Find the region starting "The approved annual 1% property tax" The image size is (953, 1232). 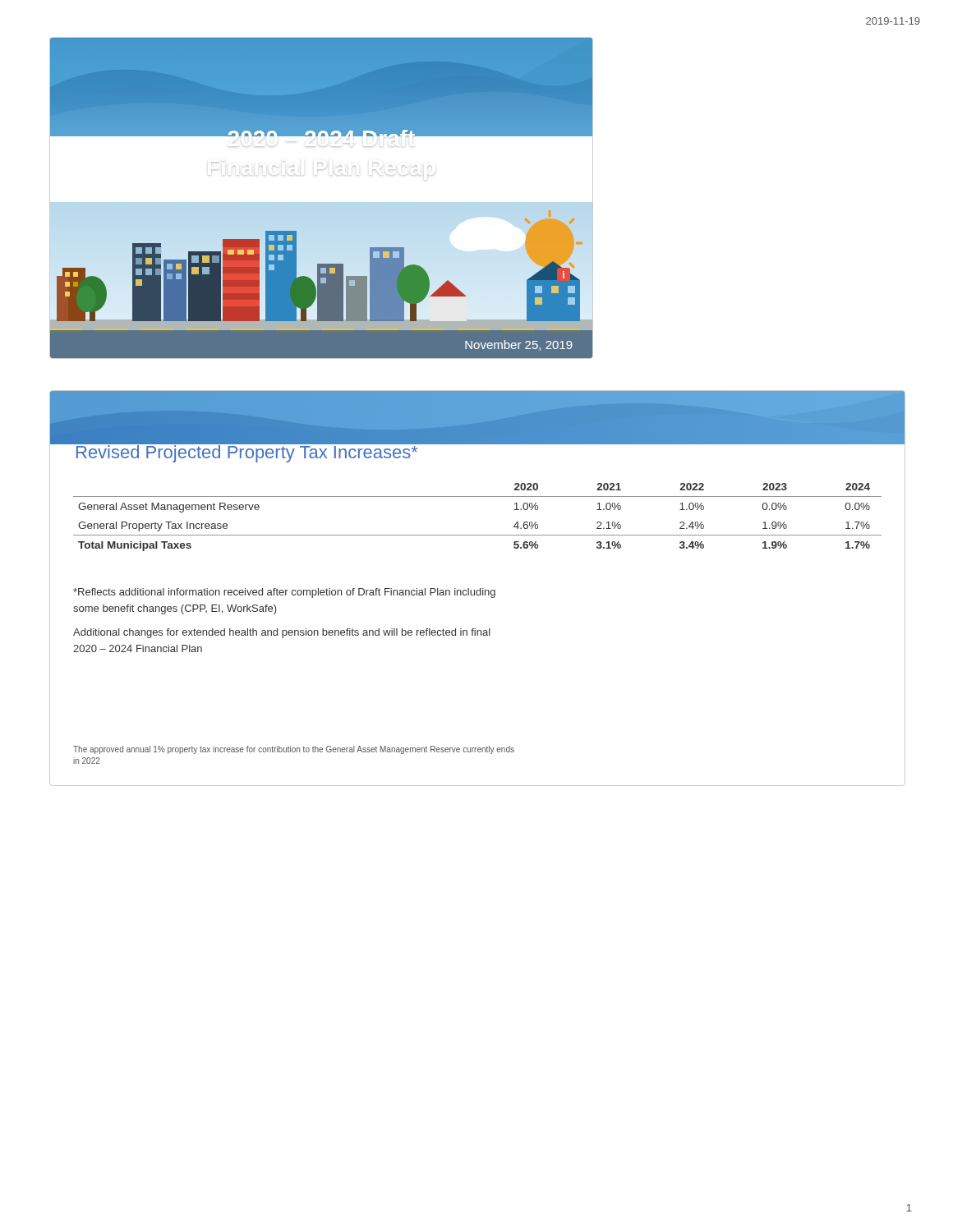(x=294, y=755)
